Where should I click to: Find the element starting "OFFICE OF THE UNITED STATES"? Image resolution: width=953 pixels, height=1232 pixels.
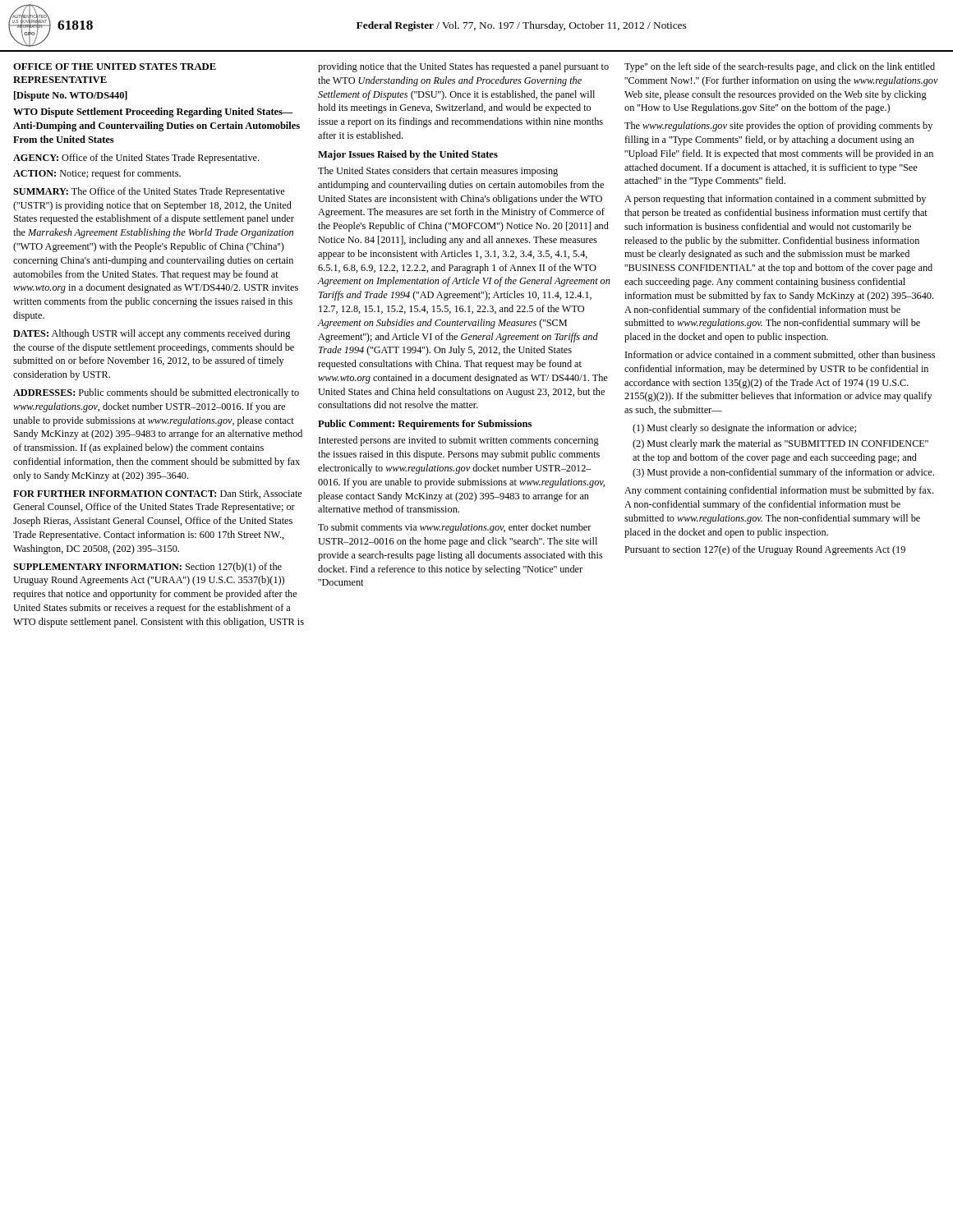pos(115,73)
